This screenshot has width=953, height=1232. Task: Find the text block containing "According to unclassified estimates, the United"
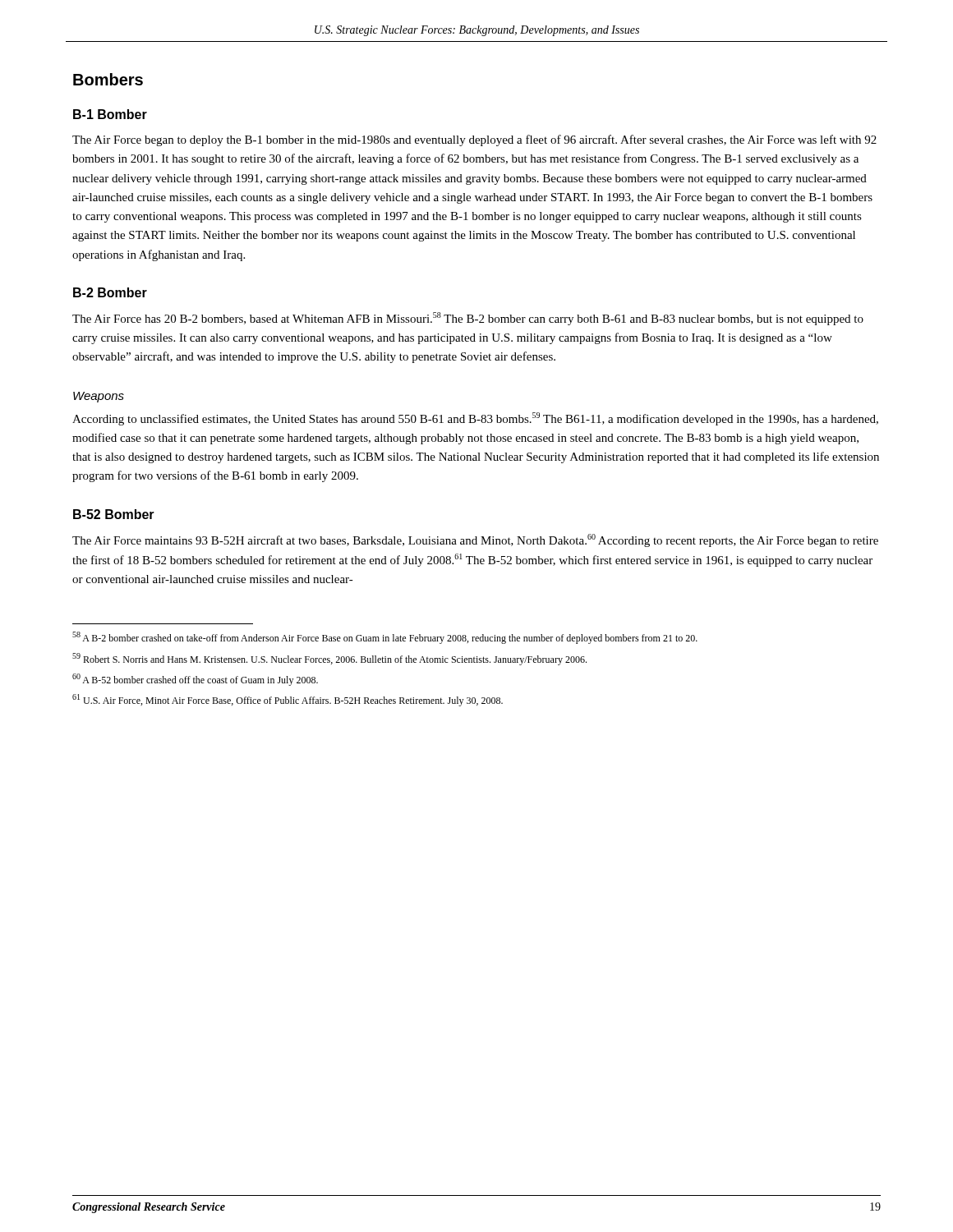[x=476, y=446]
